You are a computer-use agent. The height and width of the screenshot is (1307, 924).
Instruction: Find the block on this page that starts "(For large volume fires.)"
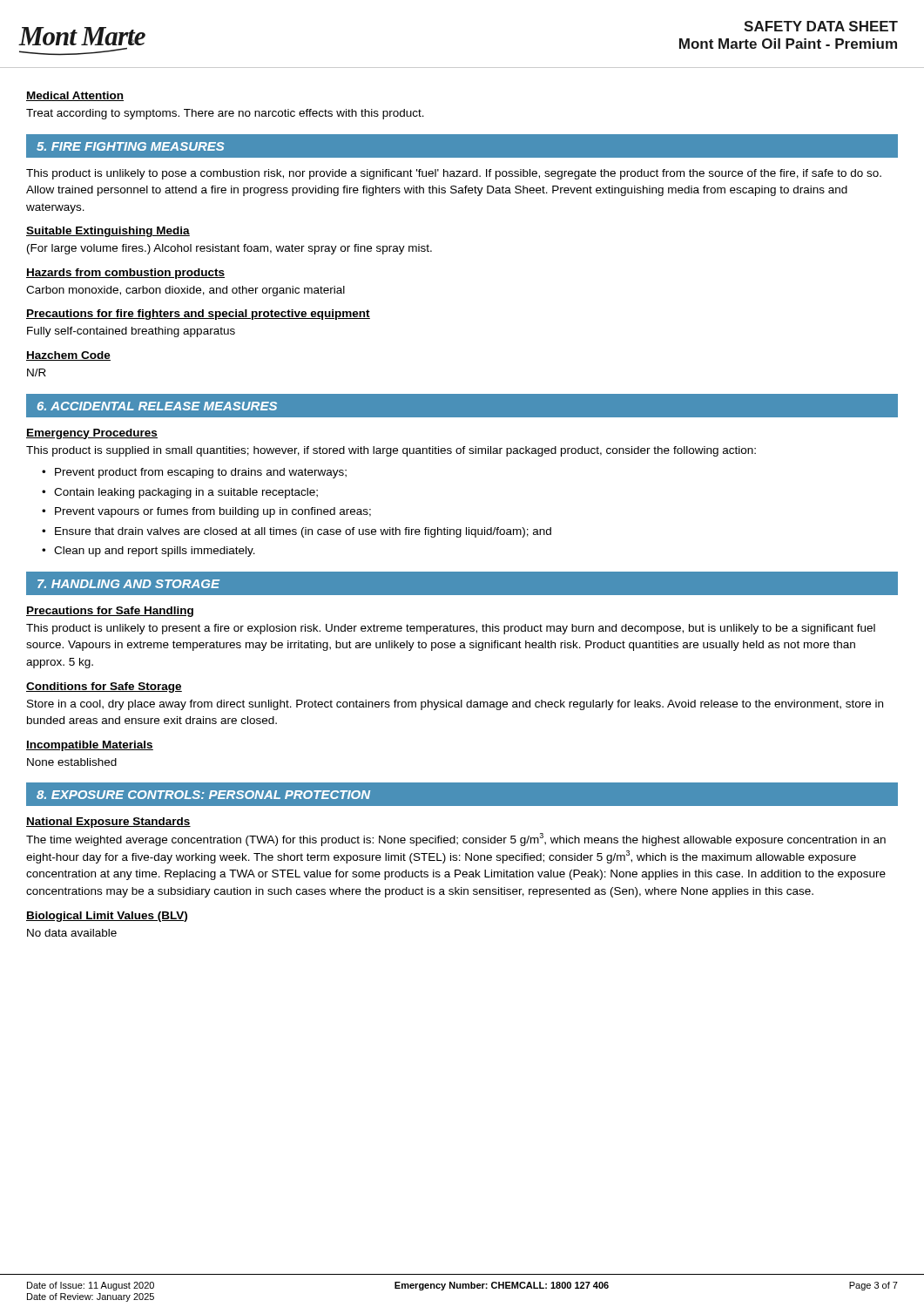(x=229, y=248)
